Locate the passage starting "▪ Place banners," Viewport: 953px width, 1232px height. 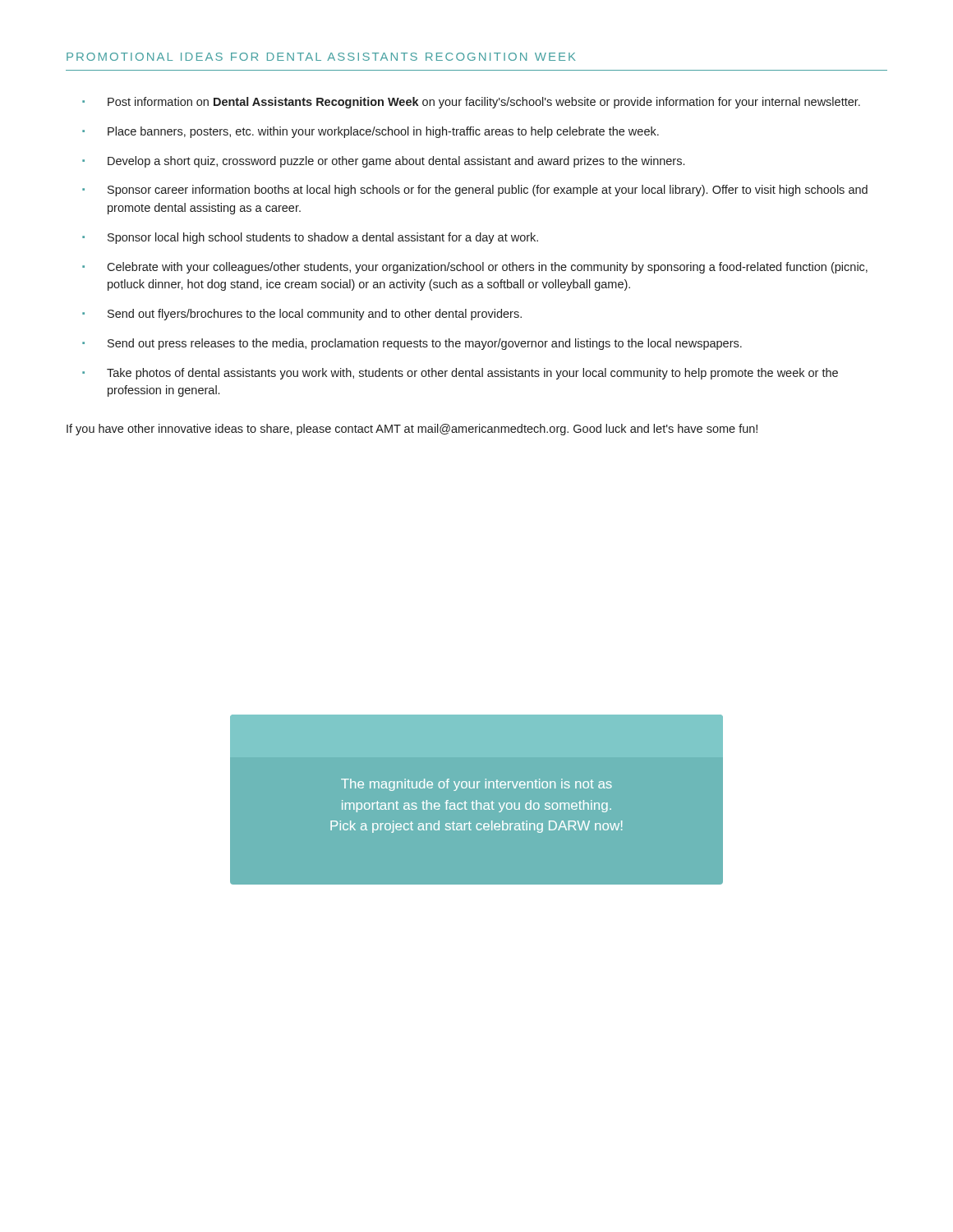[485, 132]
